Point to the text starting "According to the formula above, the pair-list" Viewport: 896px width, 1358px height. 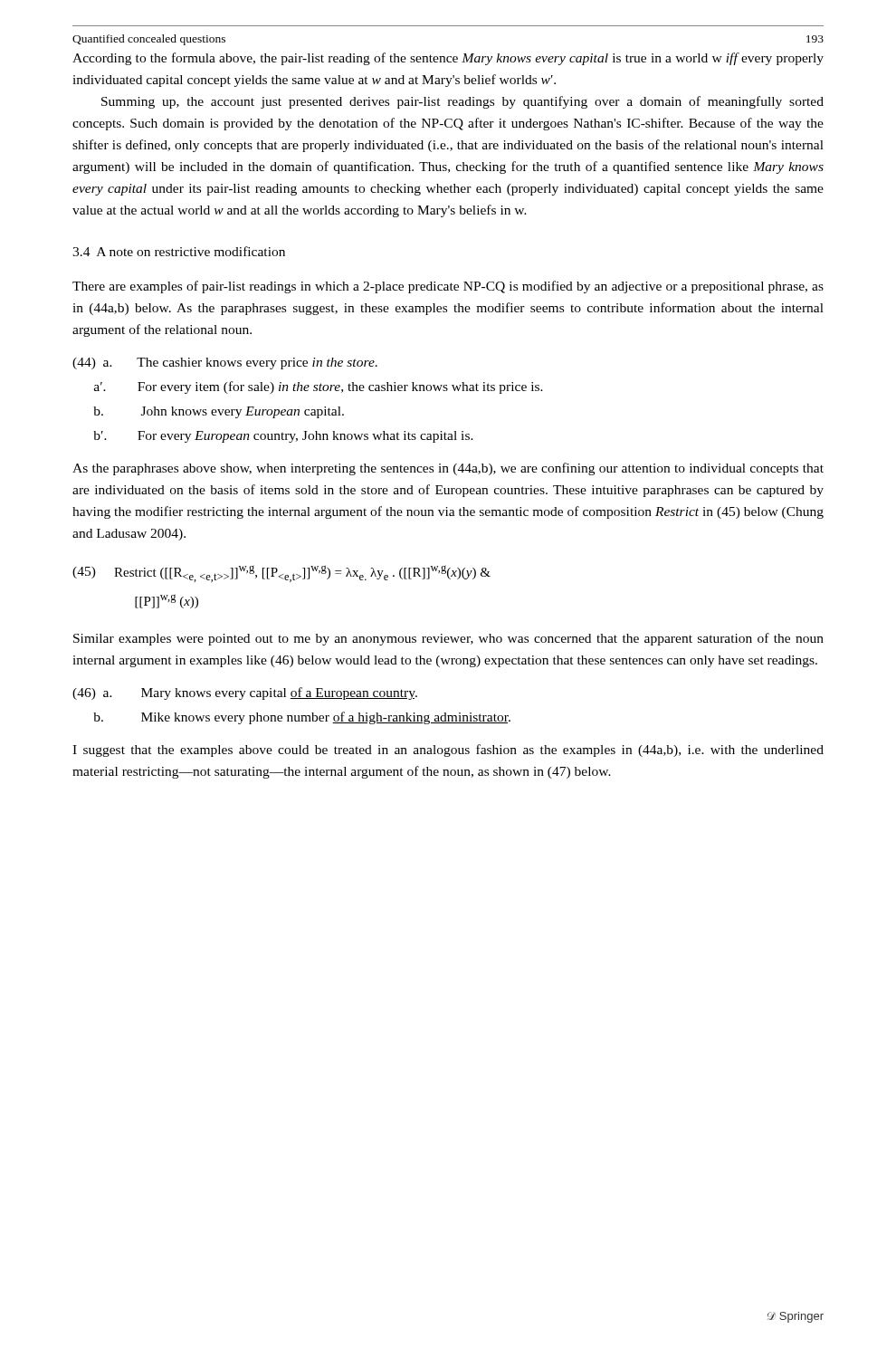448,69
